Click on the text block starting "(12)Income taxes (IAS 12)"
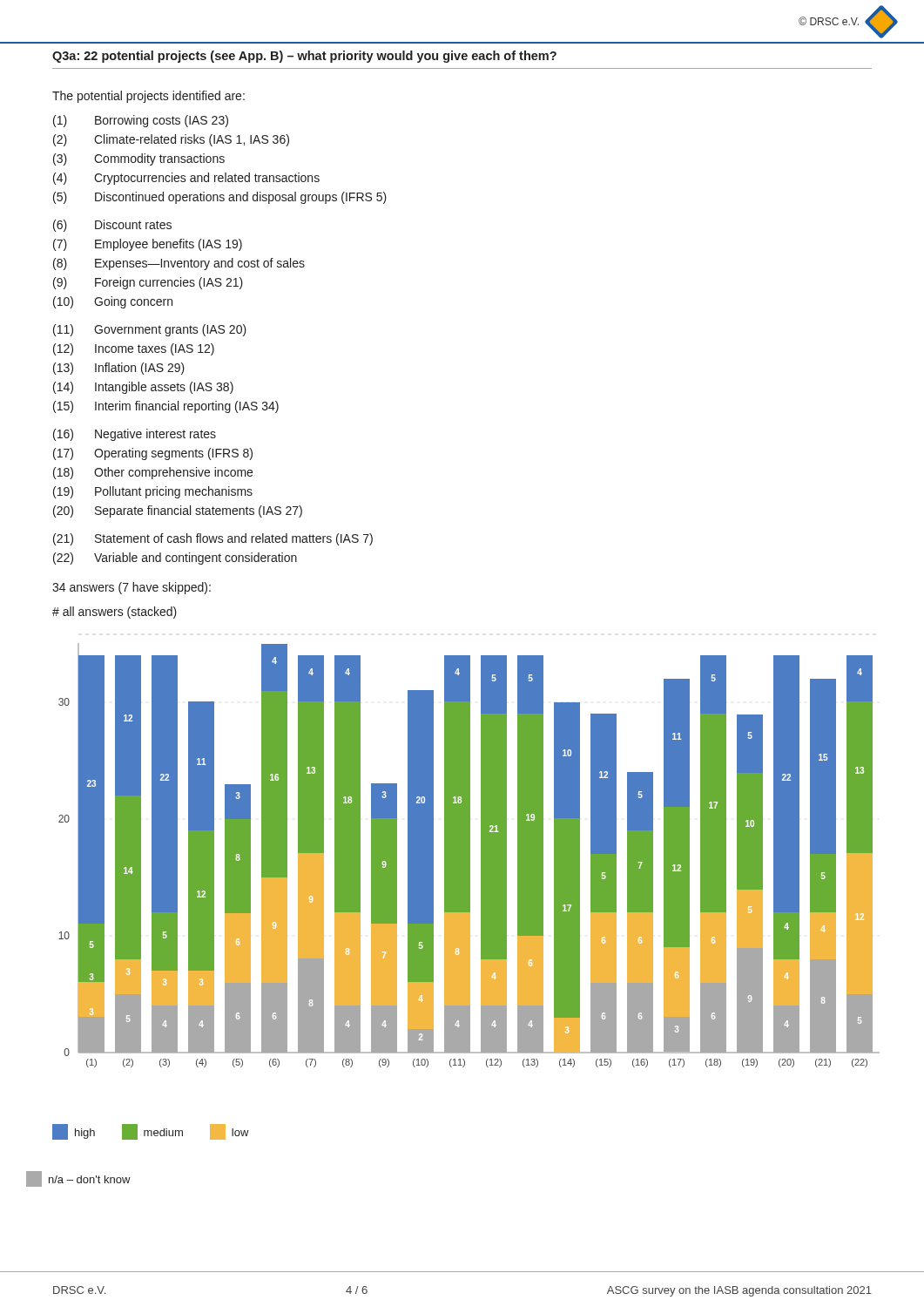 [x=133, y=349]
